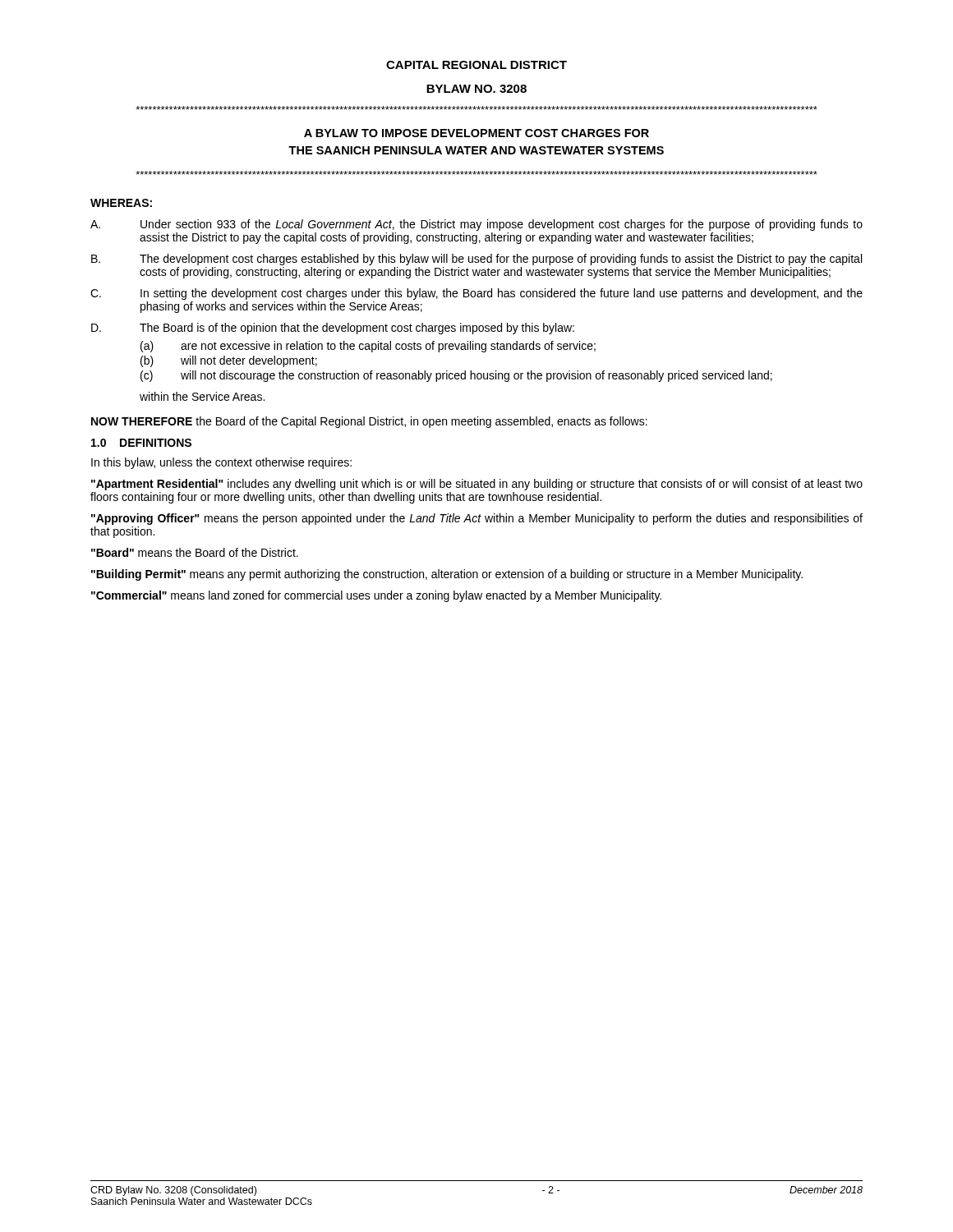Where is the passage that starts "In this bylaw, unless the context otherwise"?
953x1232 pixels.
[221, 462]
